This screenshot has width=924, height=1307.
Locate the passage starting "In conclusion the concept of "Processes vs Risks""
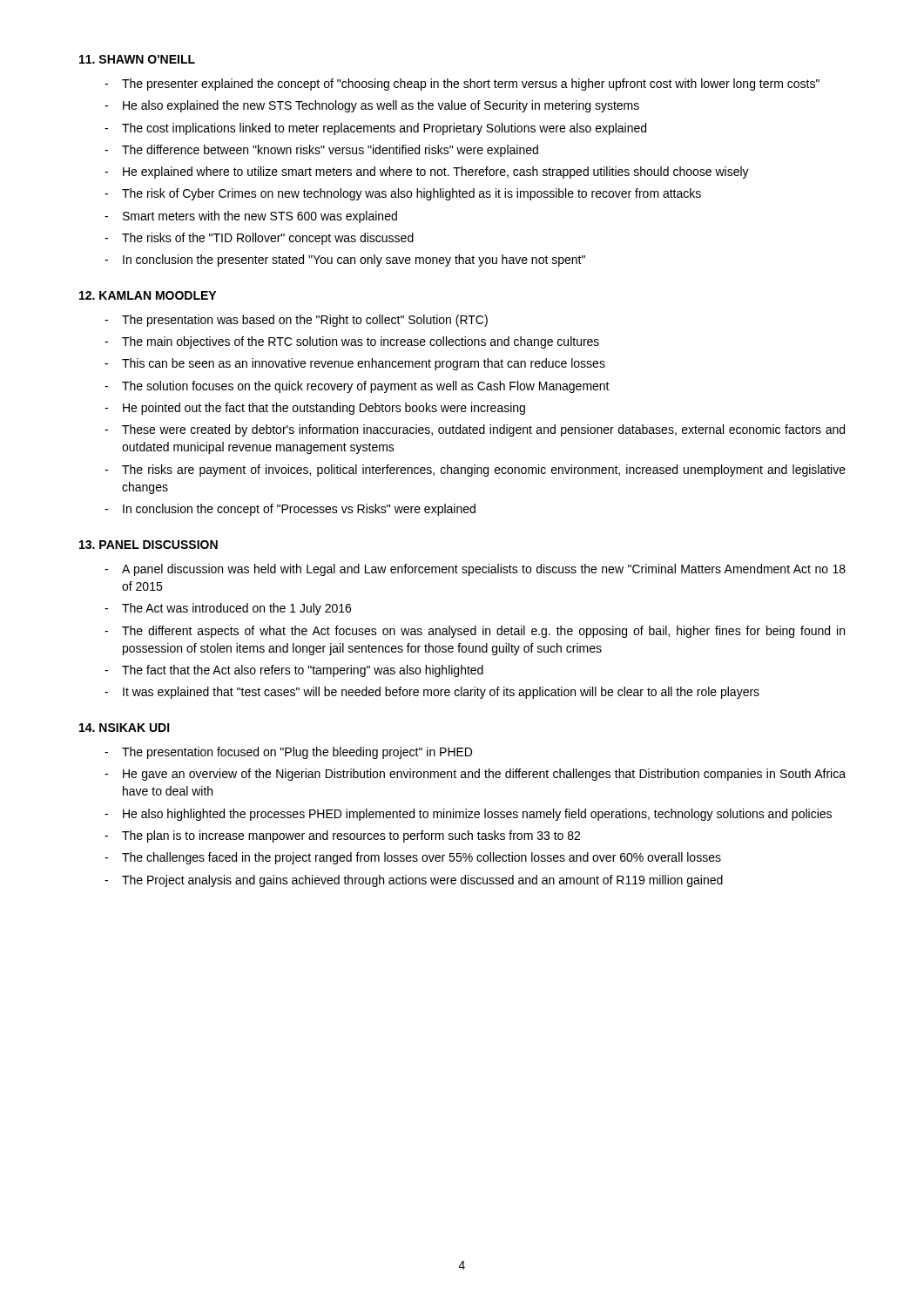coord(299,509)
